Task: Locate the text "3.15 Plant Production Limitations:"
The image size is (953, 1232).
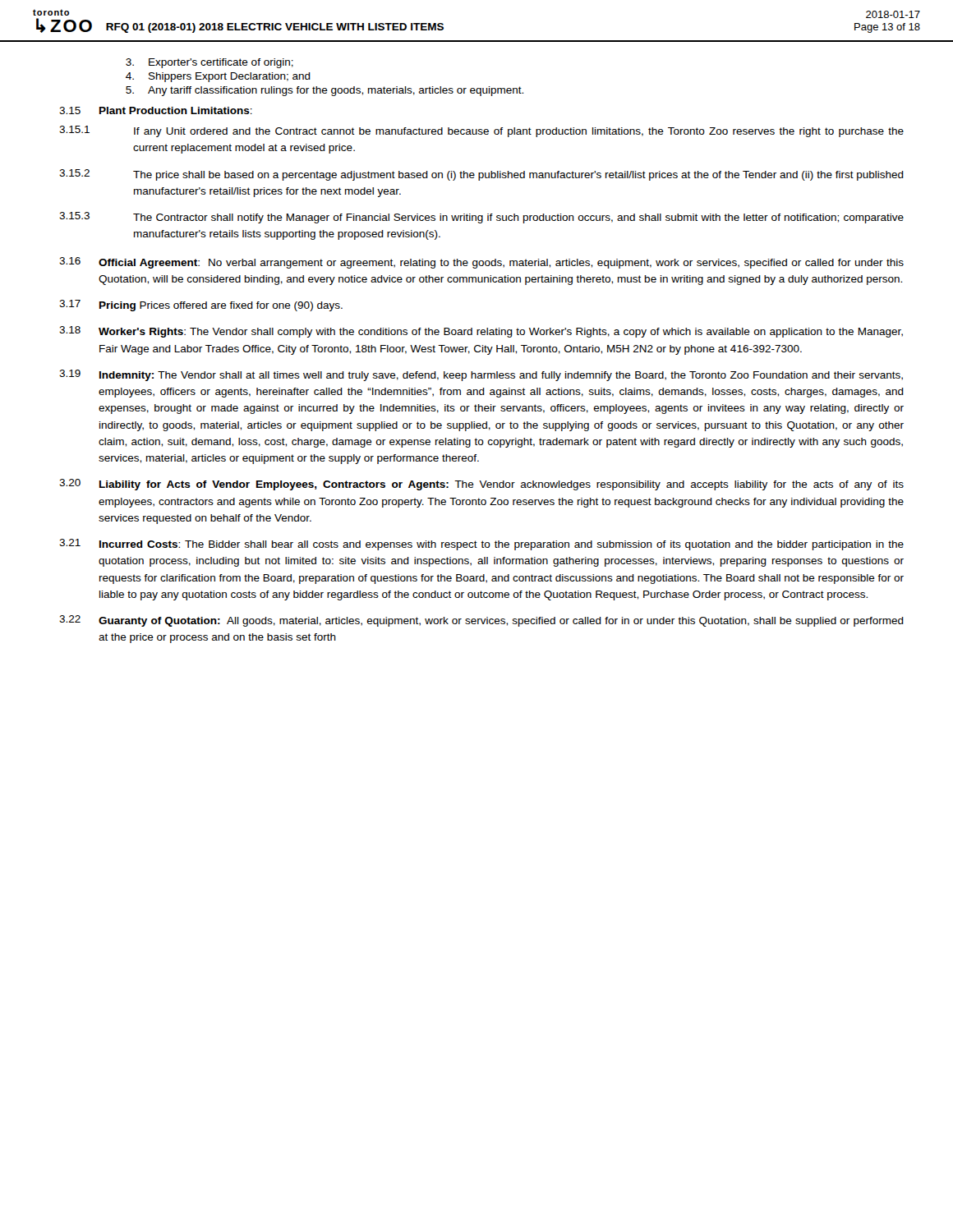Action: [156, 111]
